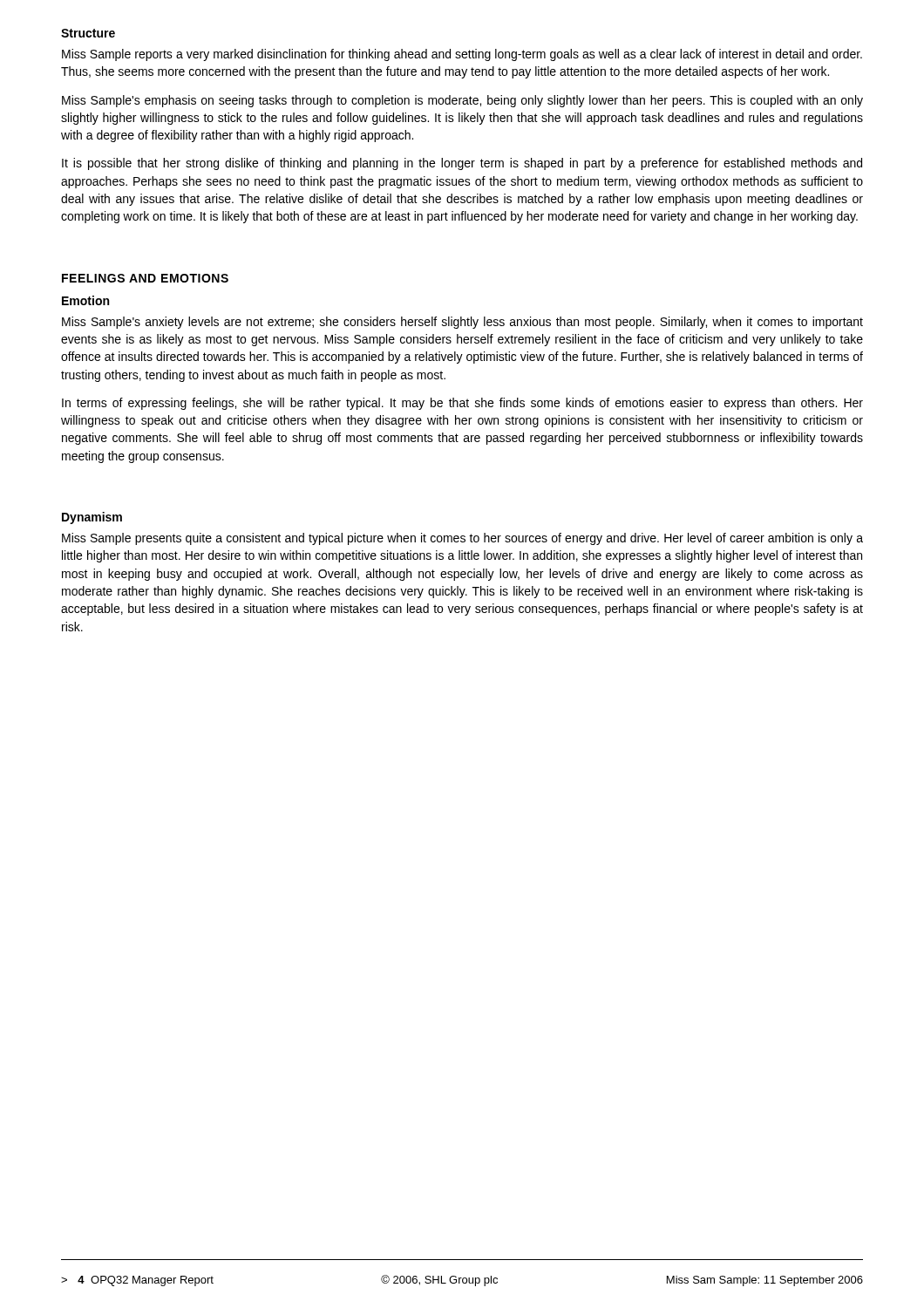924x1308 pixels.
Task: Where is the passage that starts "Miss Sample's emphasis on seeing tasks through"?
Action: 462,118
